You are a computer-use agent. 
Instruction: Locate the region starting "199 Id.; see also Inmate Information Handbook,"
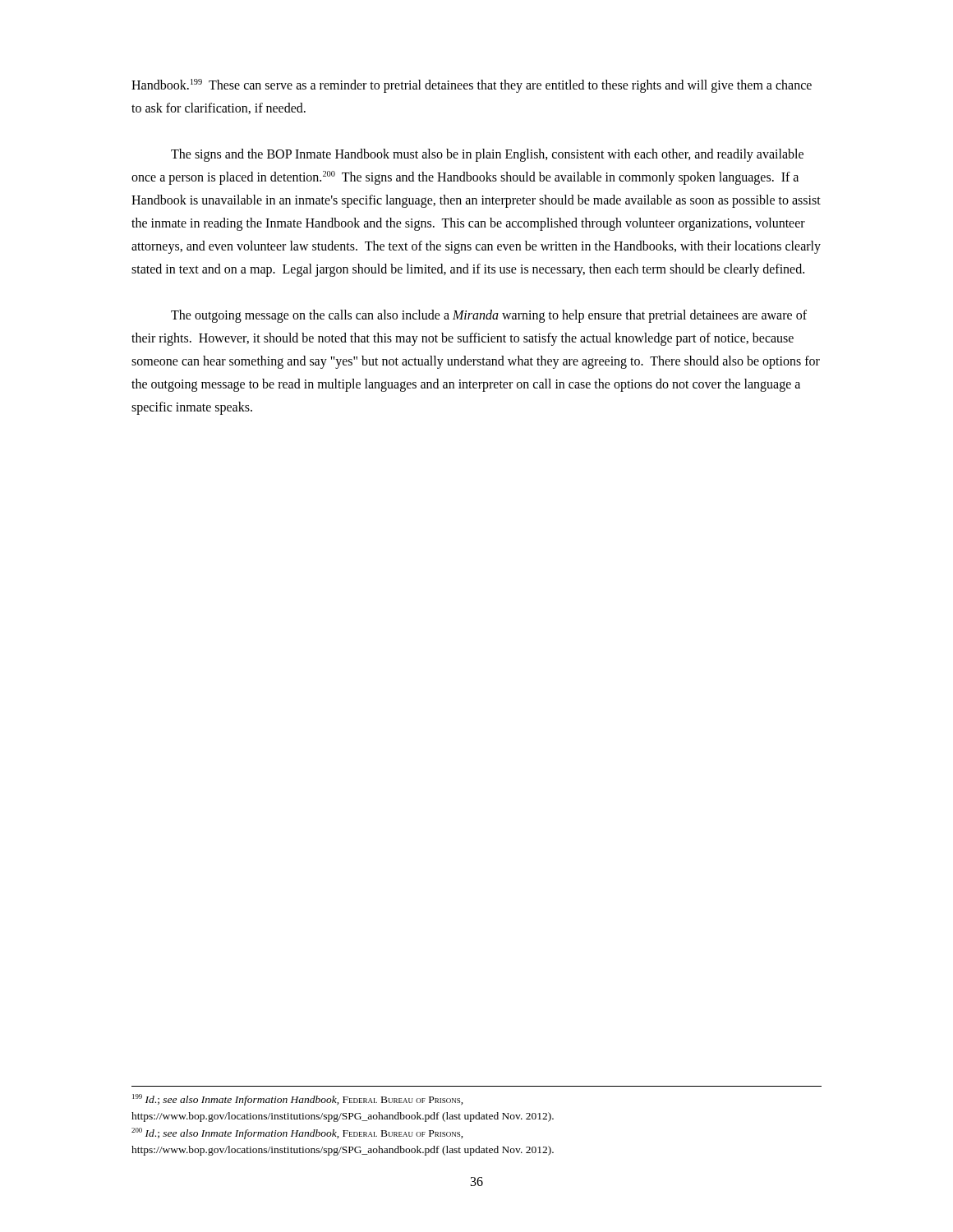(x=476, y=1125)
